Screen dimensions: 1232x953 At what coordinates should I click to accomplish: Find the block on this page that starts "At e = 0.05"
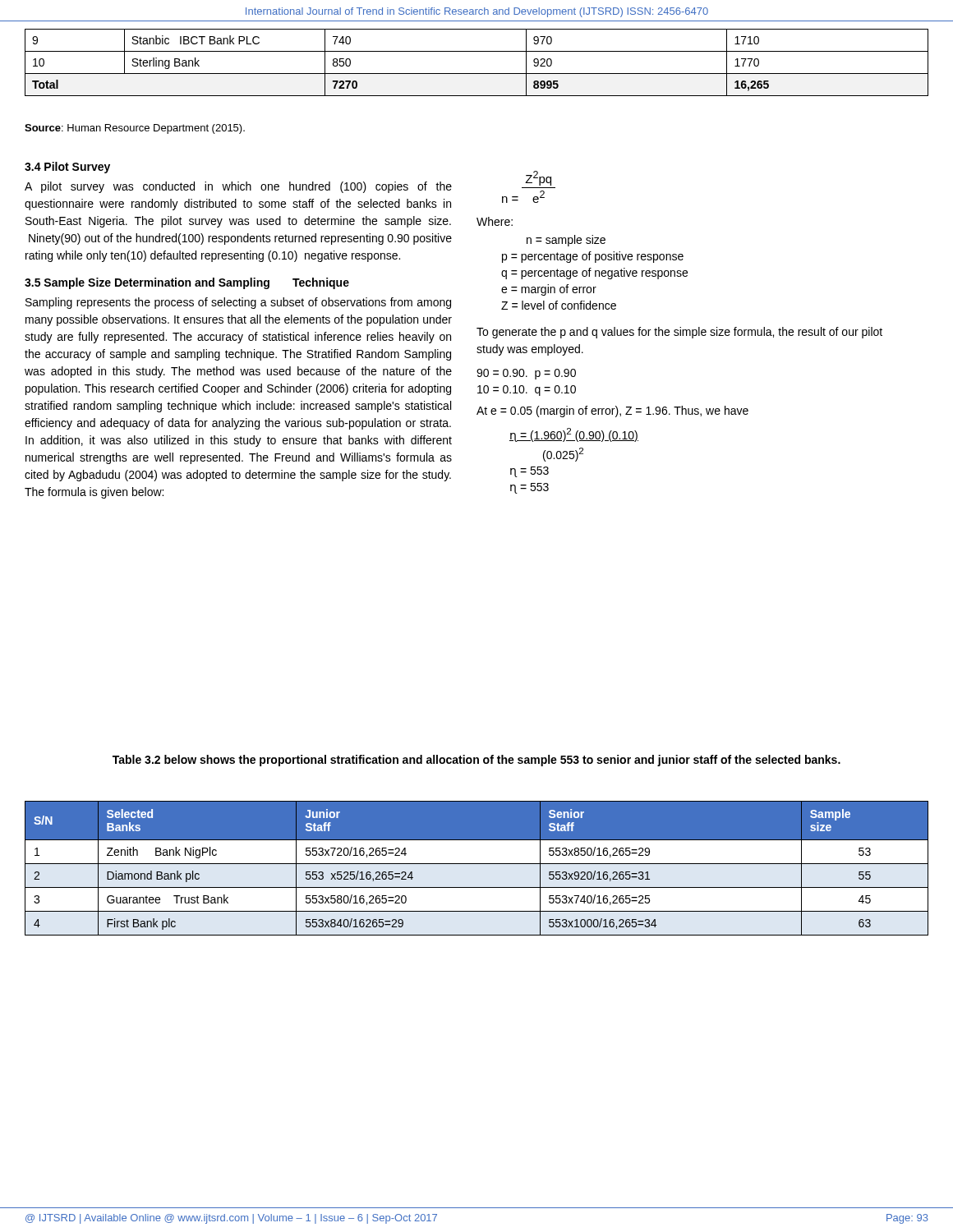pos(613,411)
